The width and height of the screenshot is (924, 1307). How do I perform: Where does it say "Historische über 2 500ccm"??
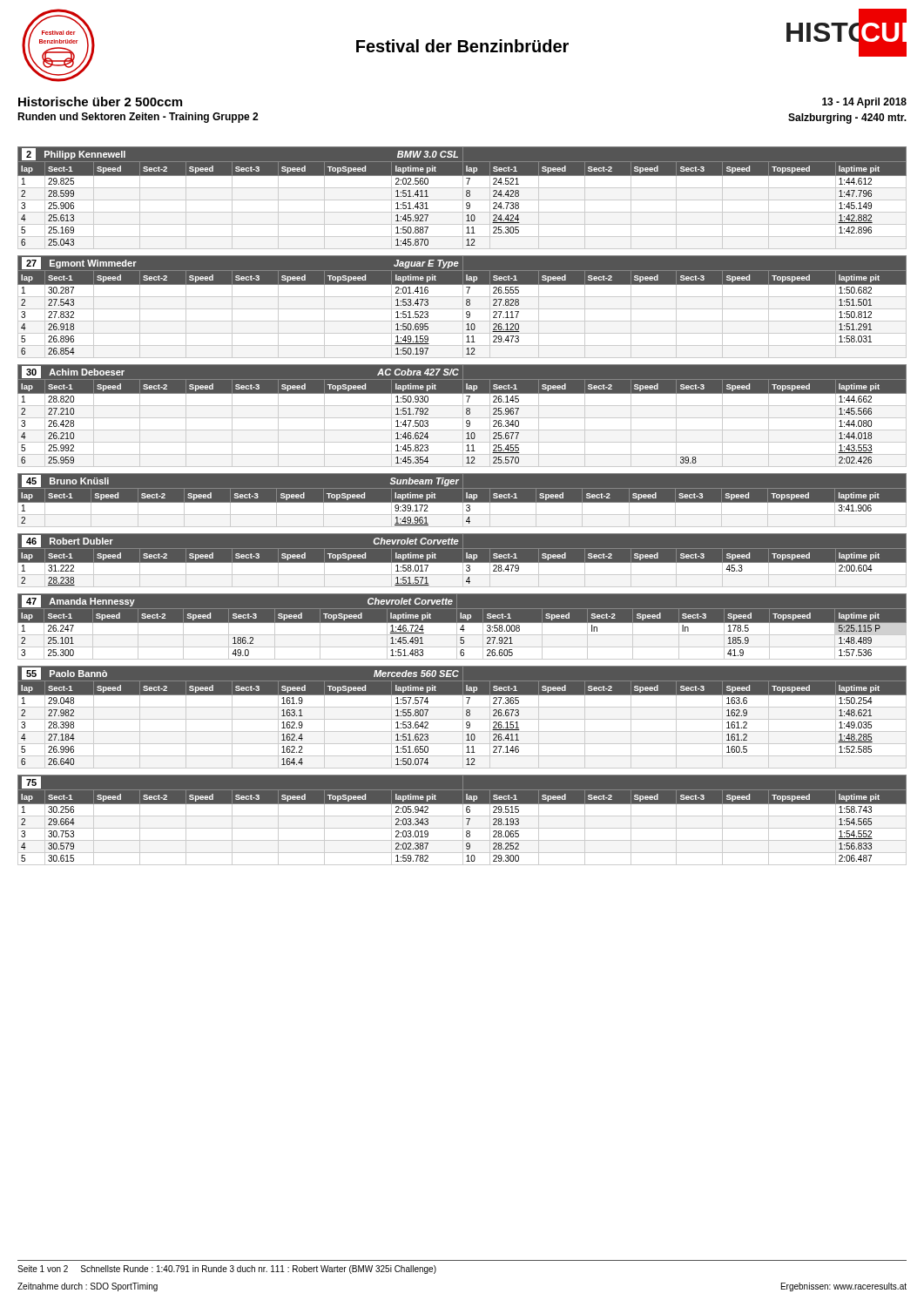click(100, 101)
